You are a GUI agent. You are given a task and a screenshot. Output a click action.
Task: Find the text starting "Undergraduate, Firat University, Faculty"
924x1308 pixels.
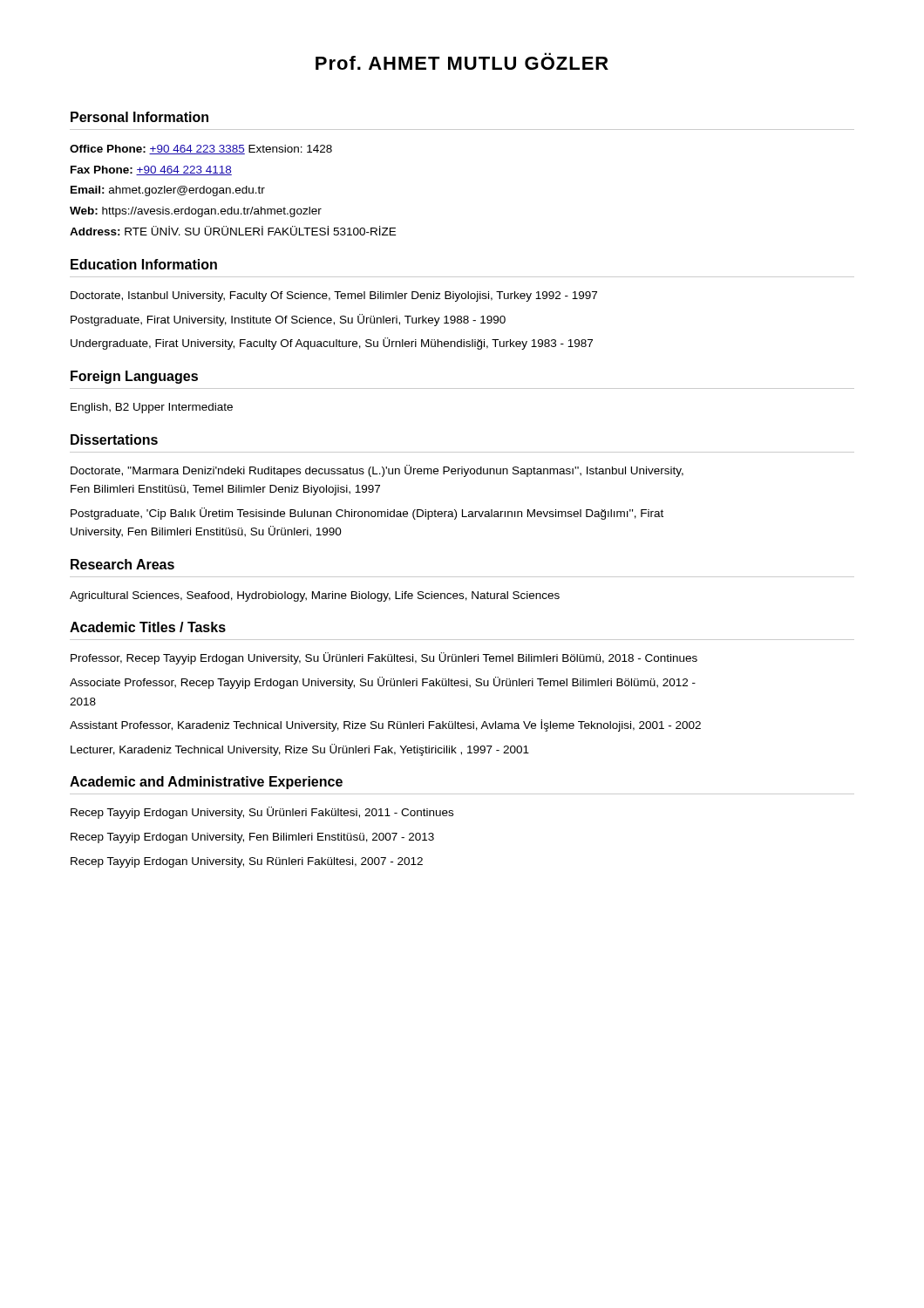[462, 344]
